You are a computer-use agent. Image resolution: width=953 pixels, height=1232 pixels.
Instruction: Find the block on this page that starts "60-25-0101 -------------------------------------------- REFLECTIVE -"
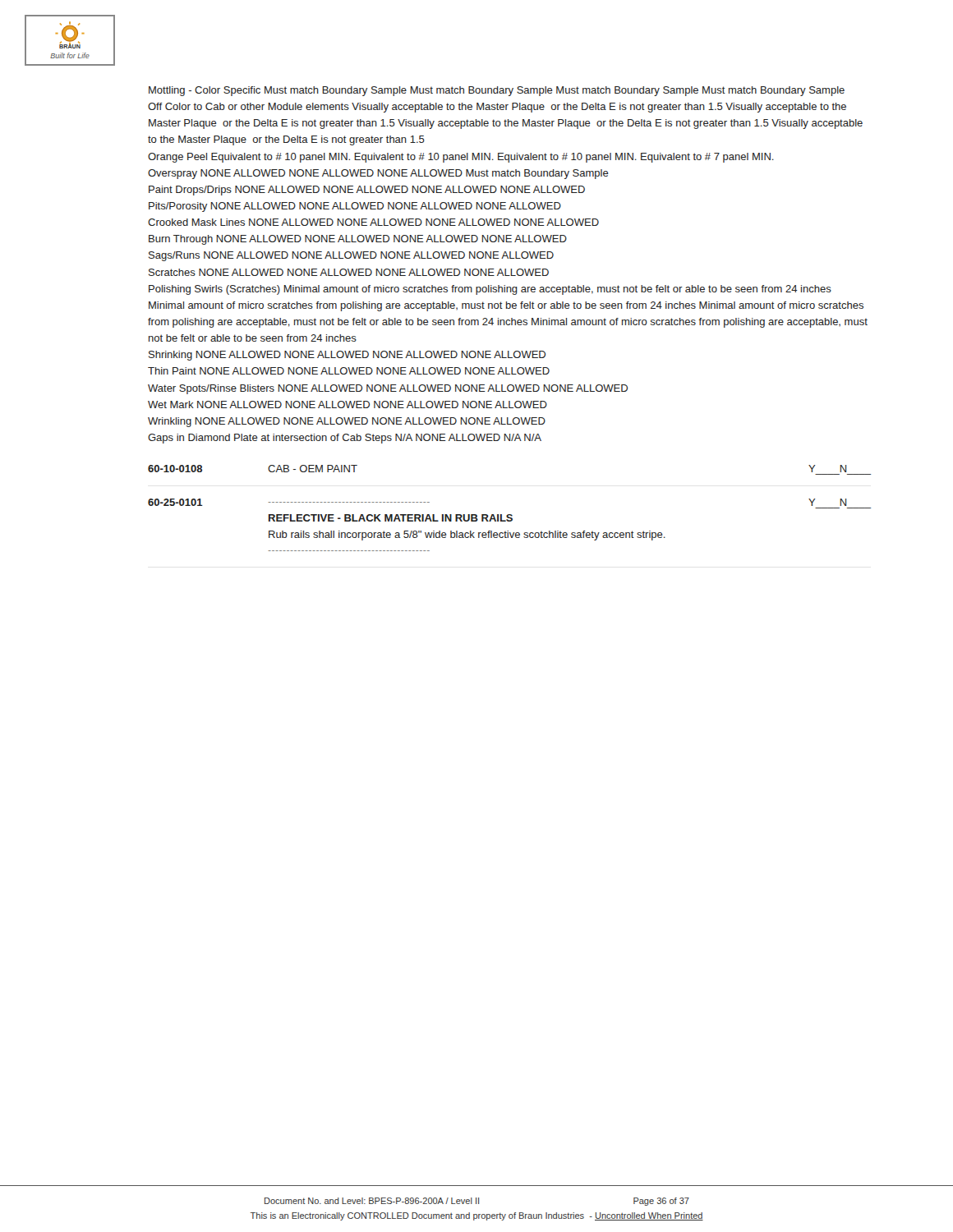[x=509, y=526]
